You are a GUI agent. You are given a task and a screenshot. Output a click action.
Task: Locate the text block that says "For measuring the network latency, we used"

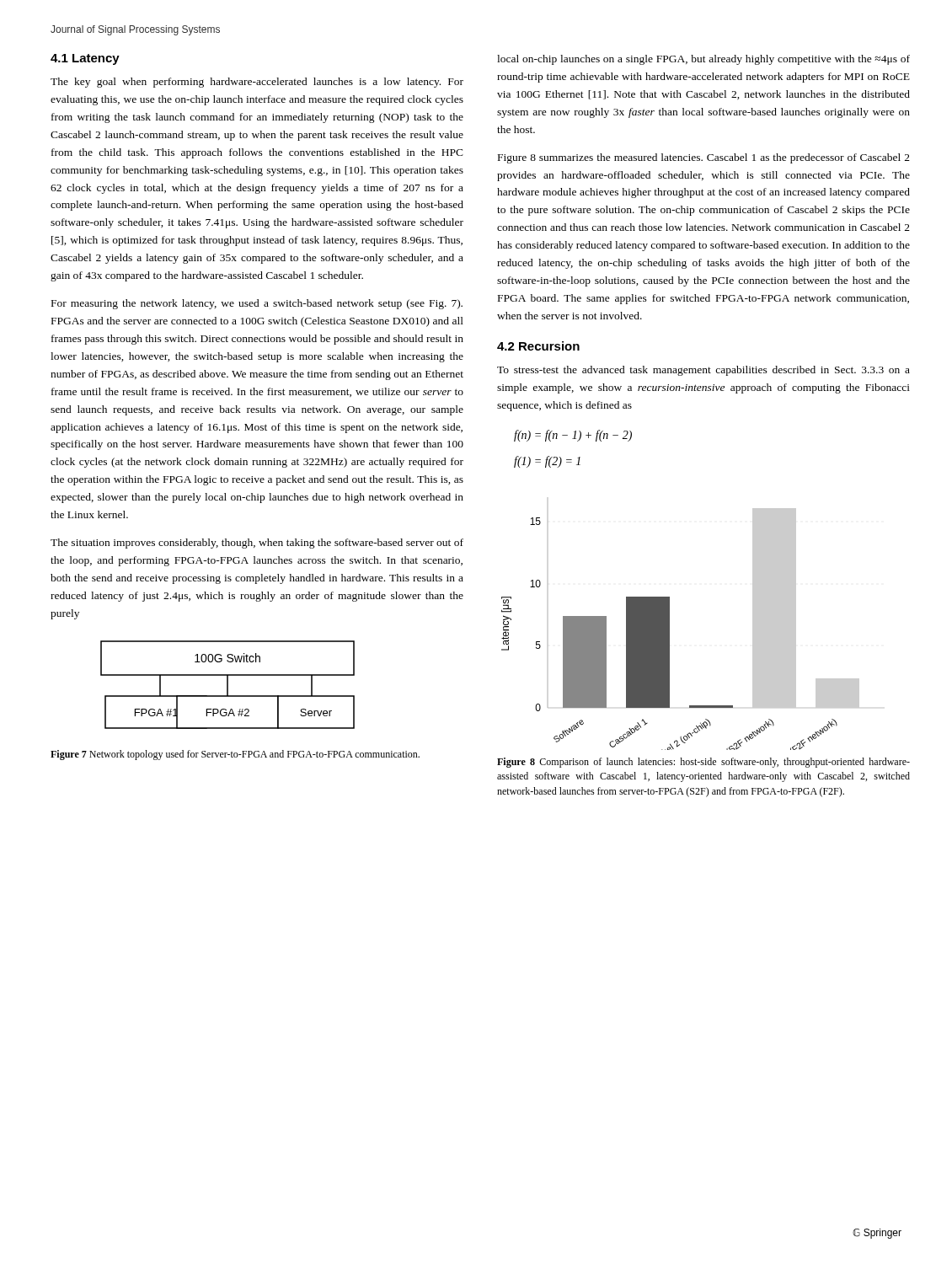(x=257, y=409)
